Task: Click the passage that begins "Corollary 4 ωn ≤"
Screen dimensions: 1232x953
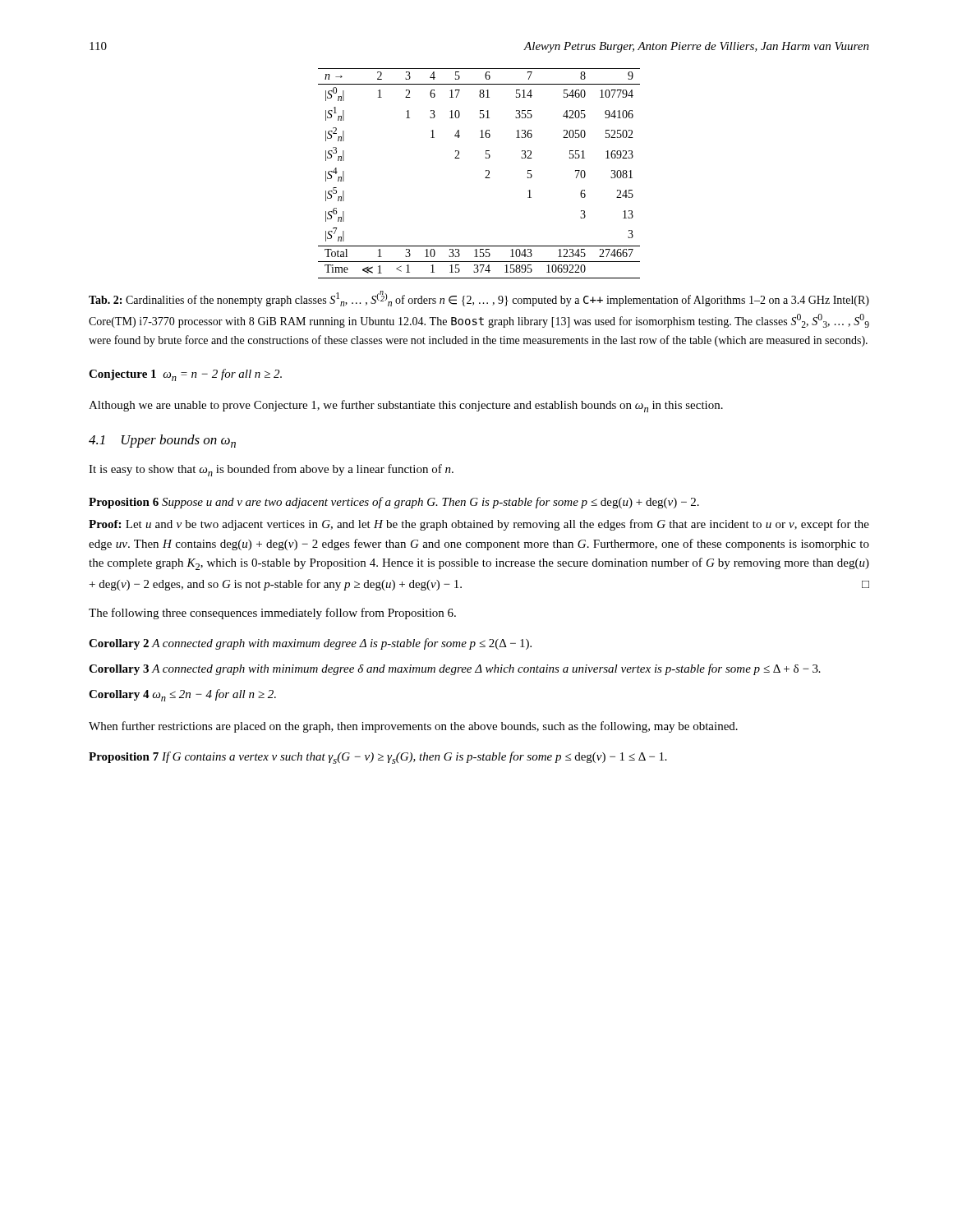Action: pos(183,696)
